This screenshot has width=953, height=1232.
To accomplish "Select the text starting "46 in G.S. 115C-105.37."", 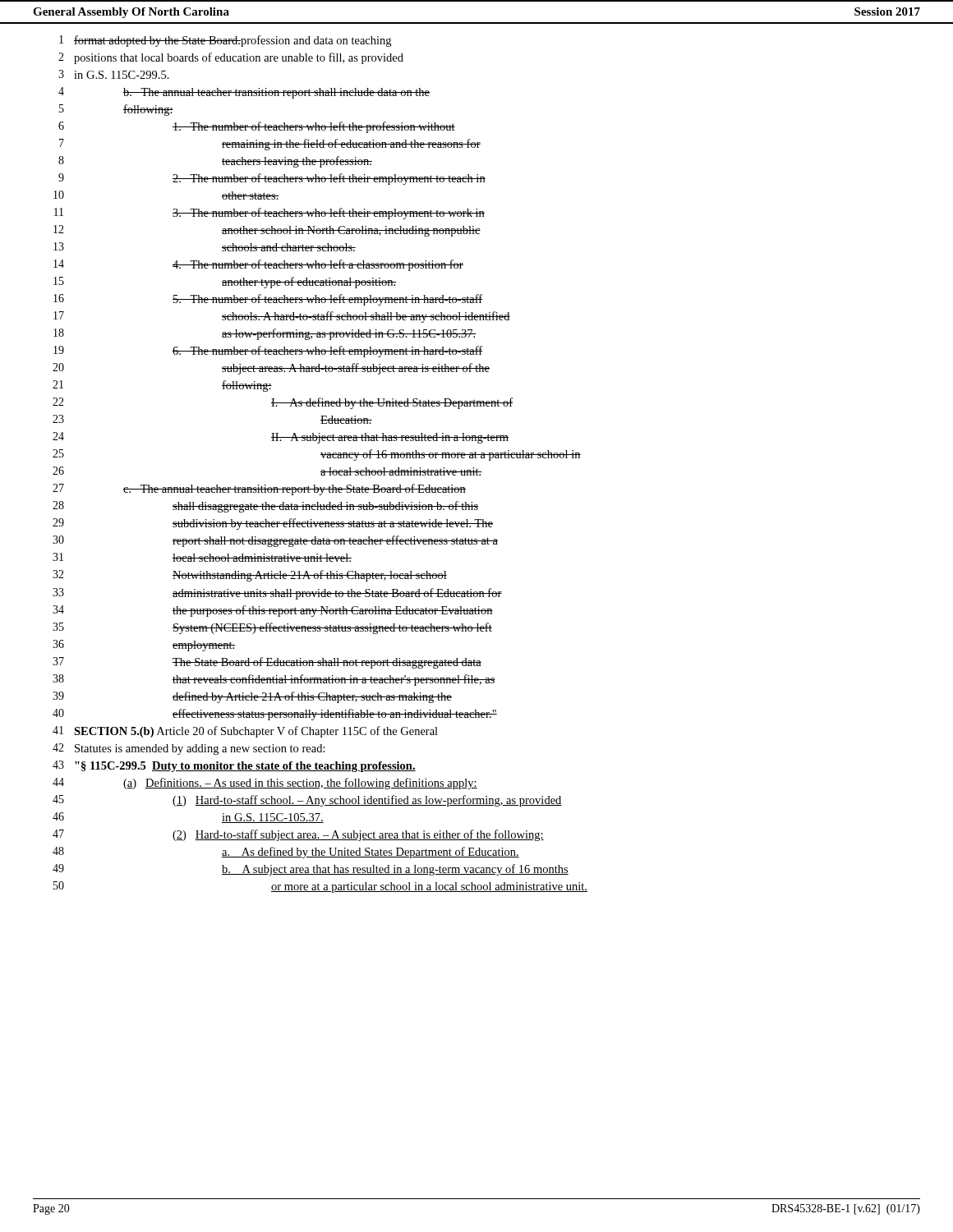I will [x=59, y=818].
